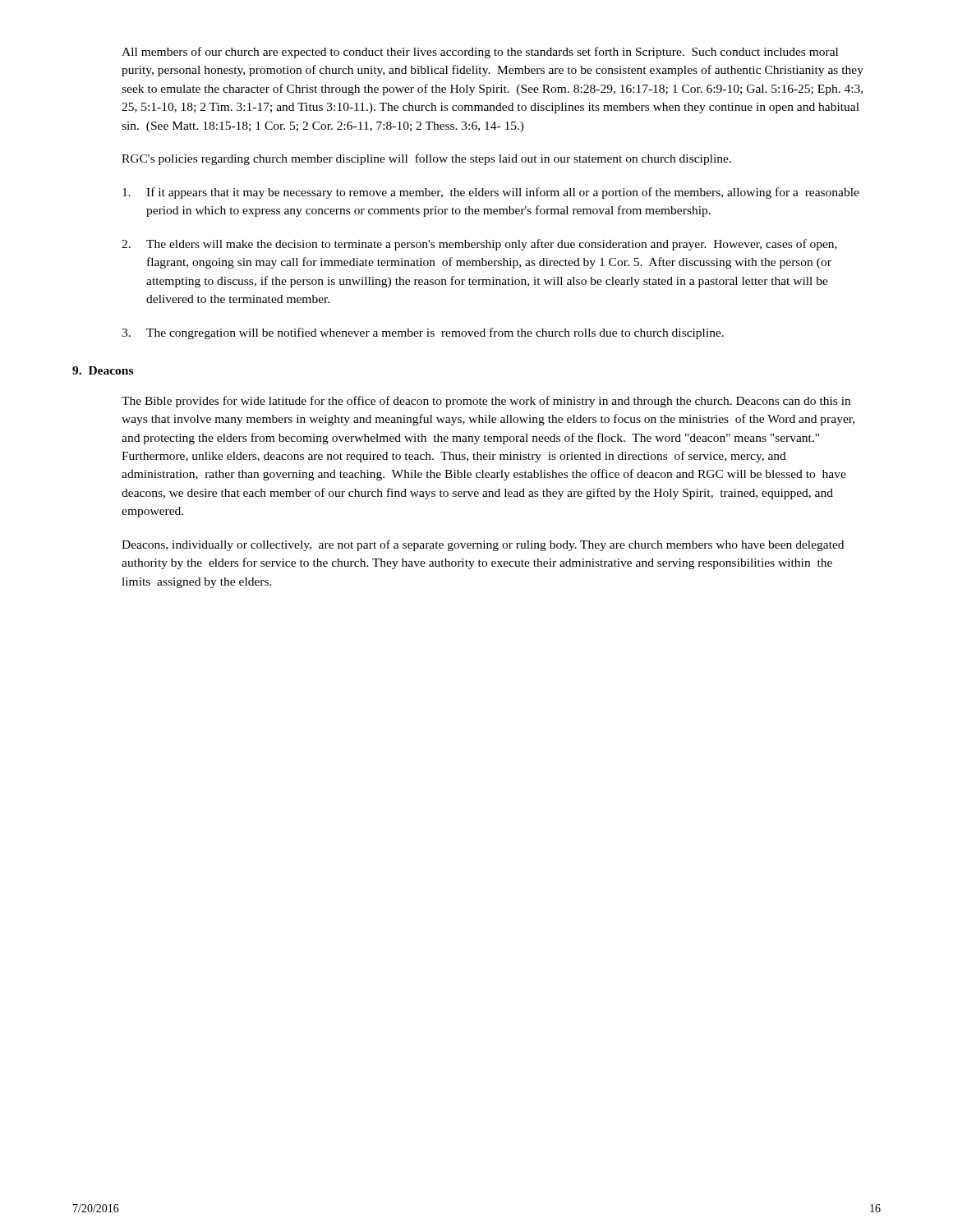Navigate to the region starting "All members of"
The height and width of the screenshot is (1232, 953).
(x=493, y=88)
